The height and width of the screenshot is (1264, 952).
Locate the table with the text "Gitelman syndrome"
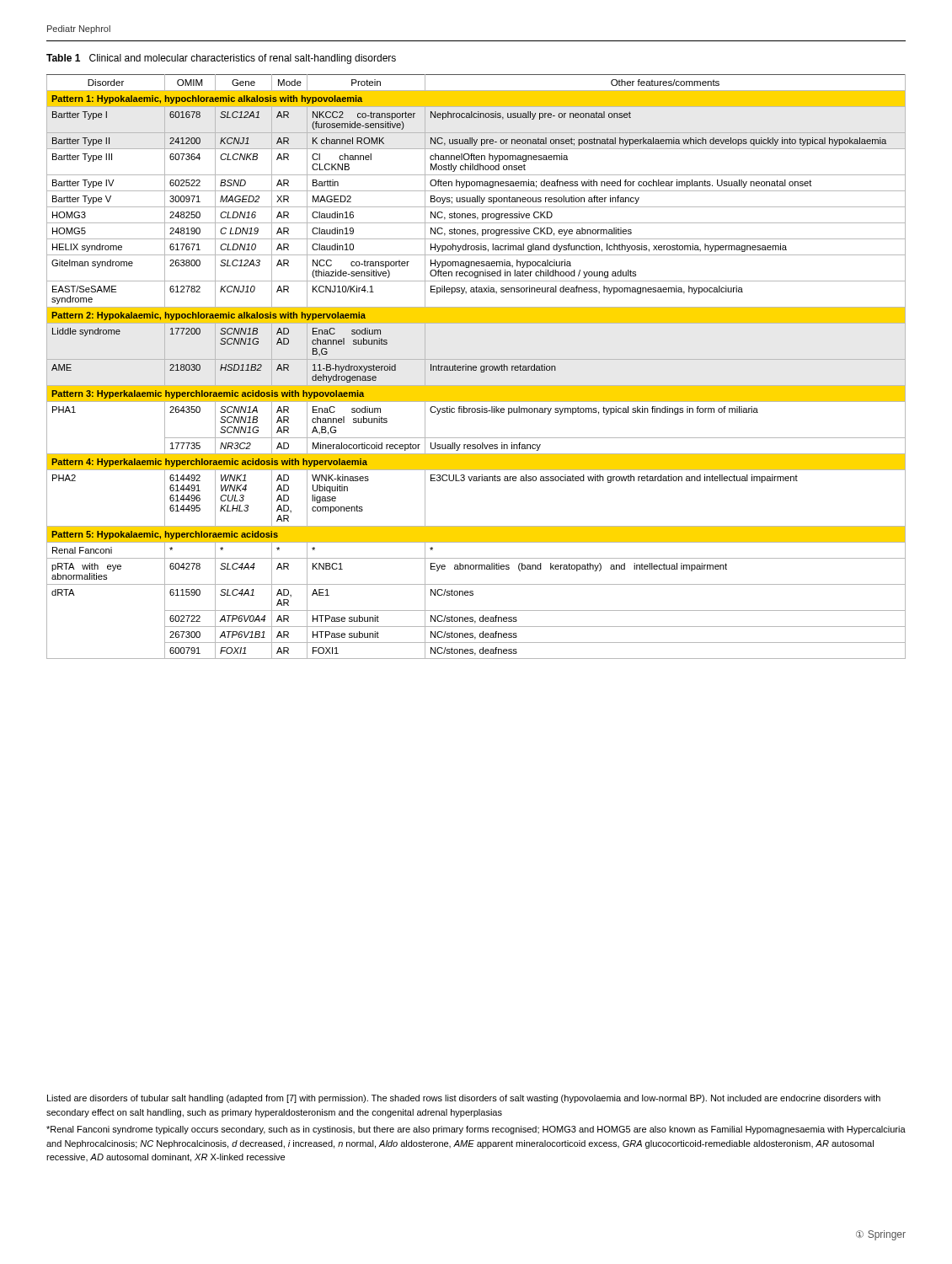476,367
